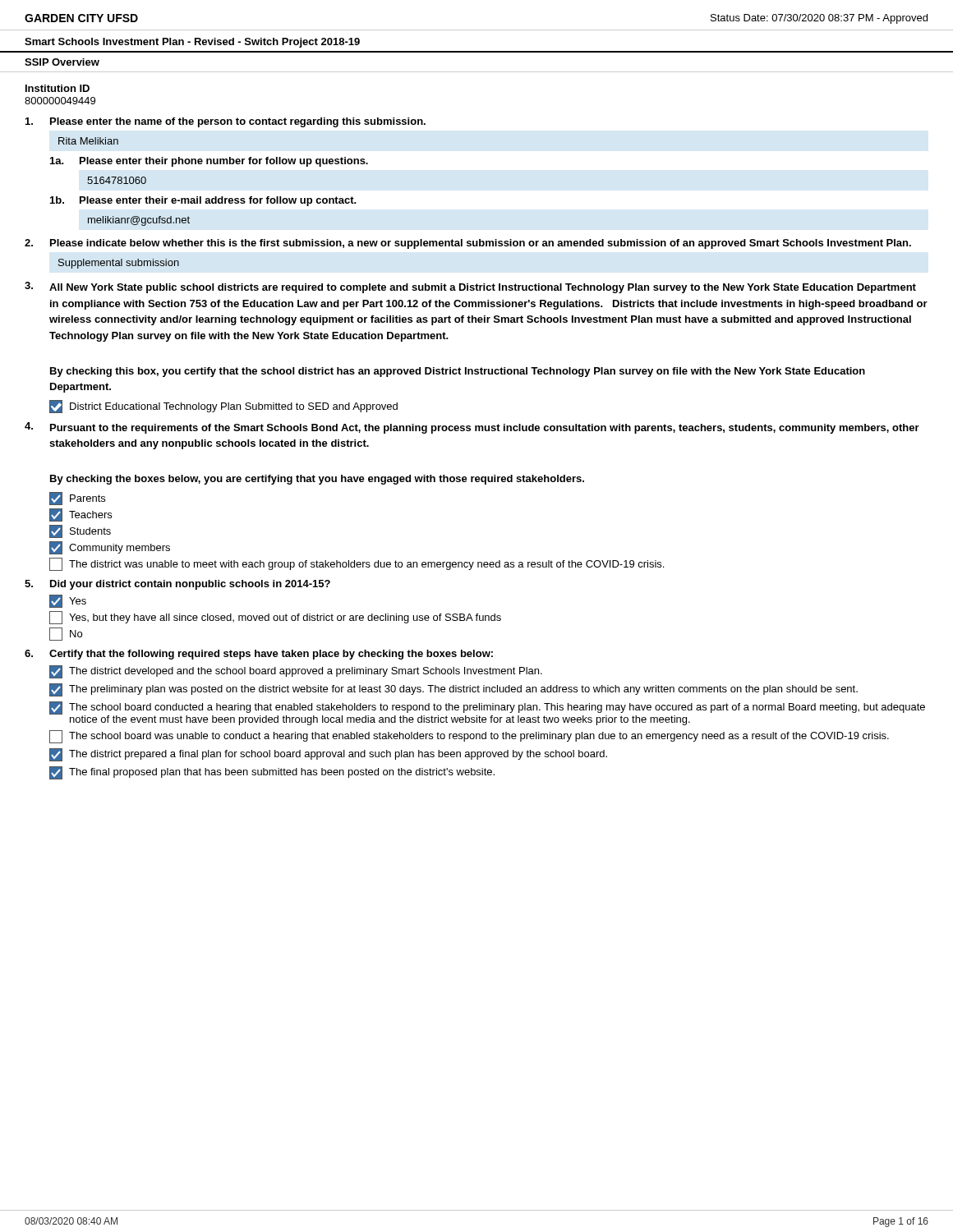
Task: Find the section header that reads "Smart Schools Investment Plan"
Action: pos(192,42)
